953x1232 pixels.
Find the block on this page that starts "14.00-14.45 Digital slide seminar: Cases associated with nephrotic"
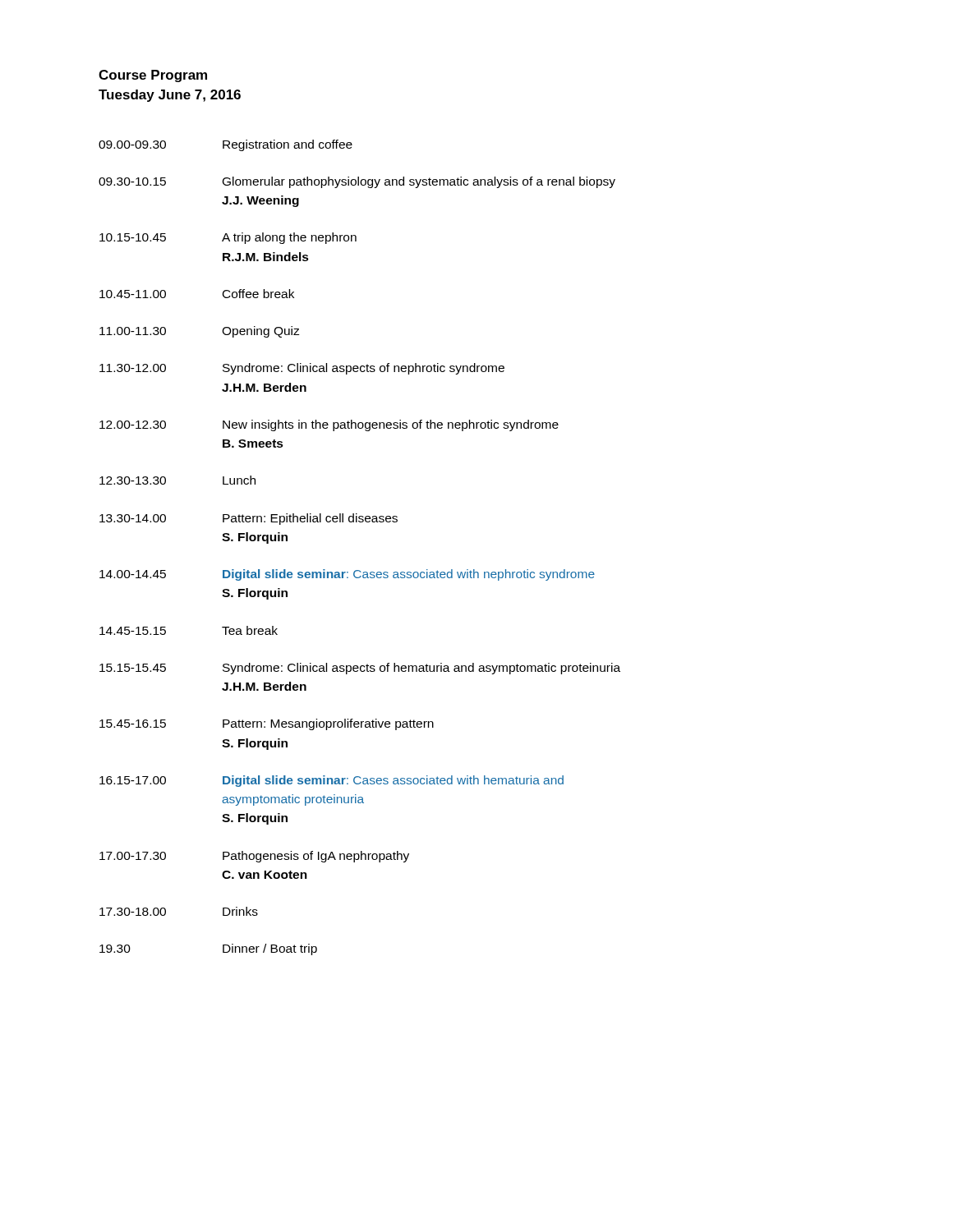(x=468, y=583)
